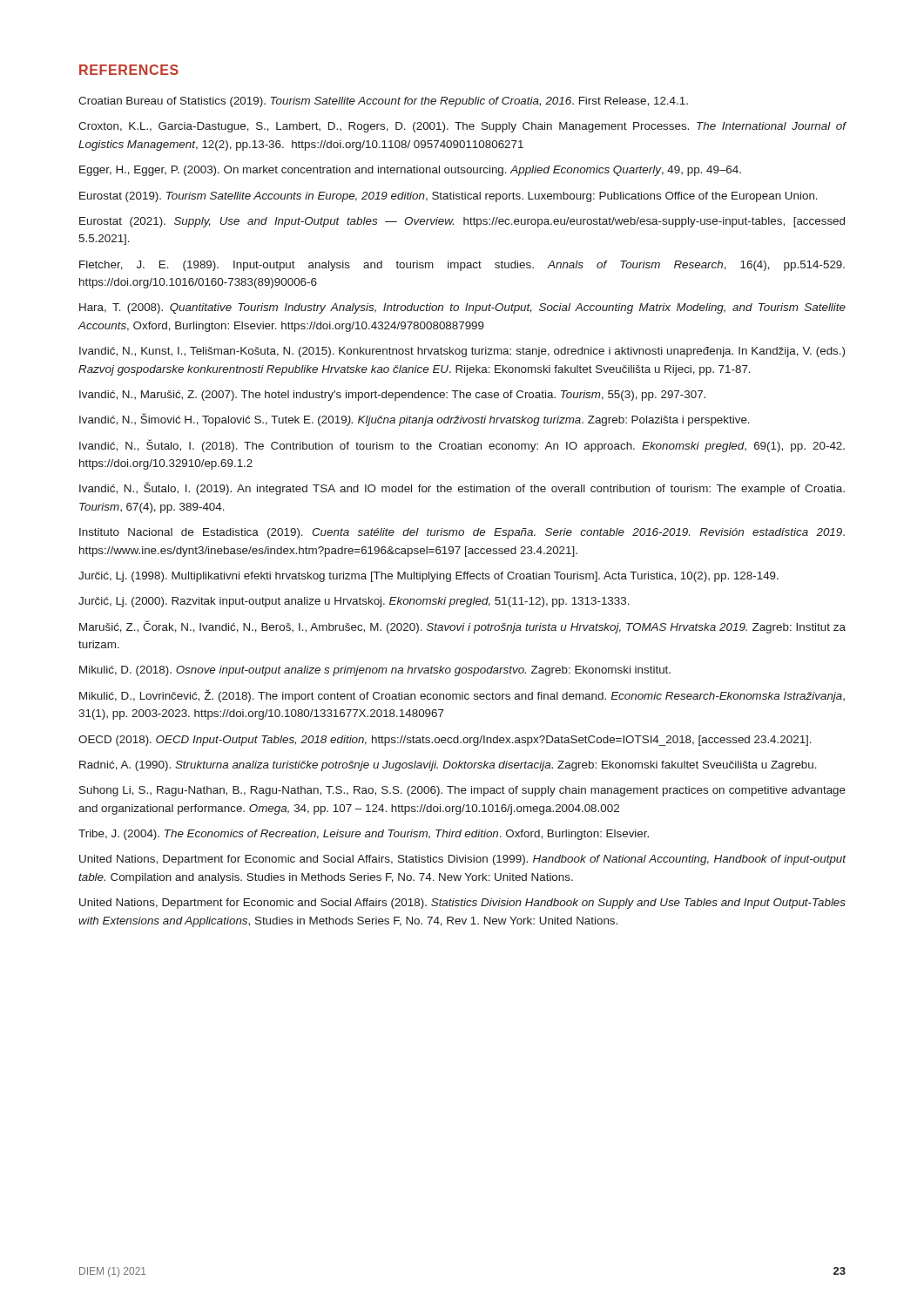Find the list item that reads "Tribe, J. (2004). The Economics of Recreation,"

pyautogui.click(x=364, y=833)
